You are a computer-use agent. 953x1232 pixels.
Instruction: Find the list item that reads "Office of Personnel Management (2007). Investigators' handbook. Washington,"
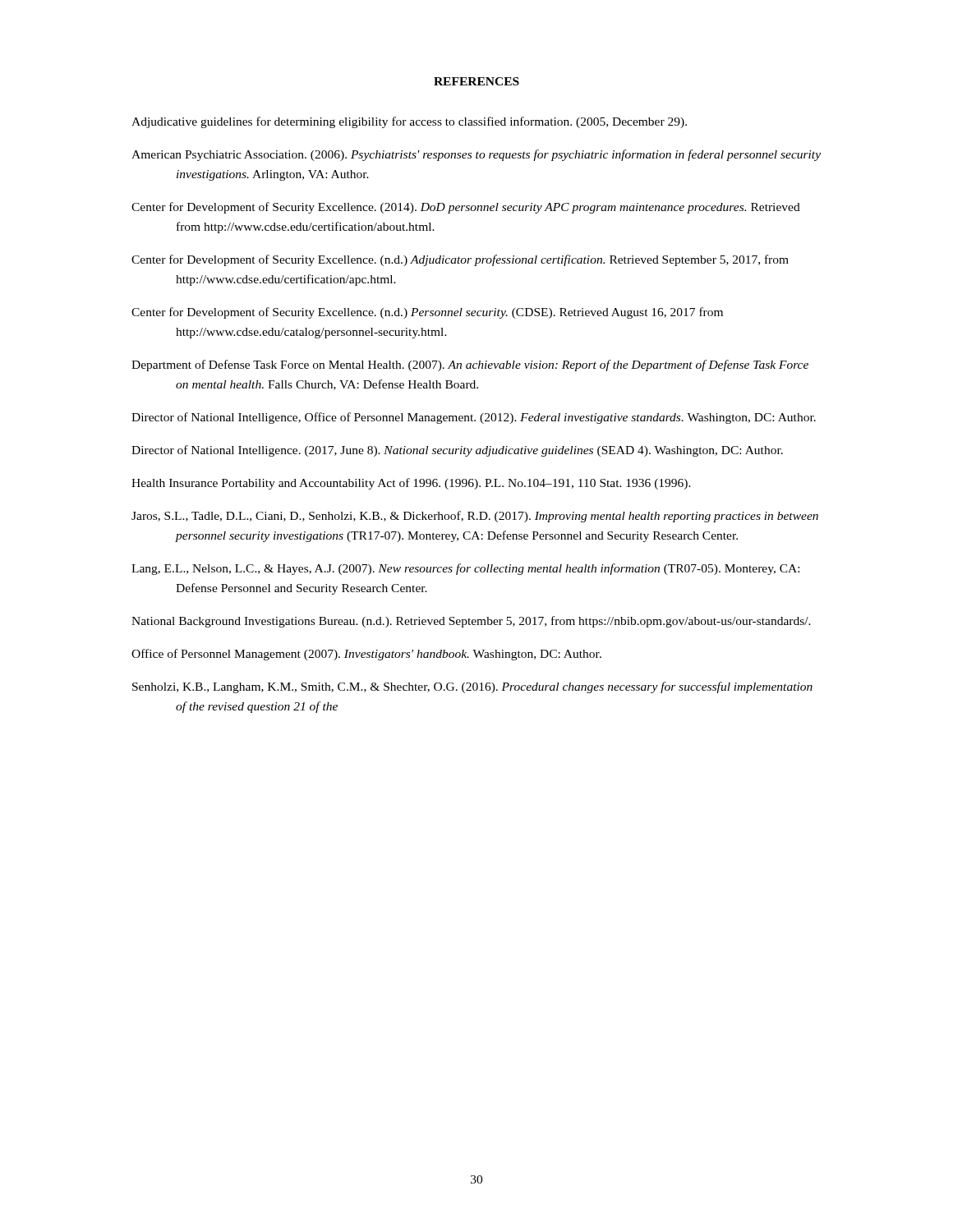[x=367, y=654]
